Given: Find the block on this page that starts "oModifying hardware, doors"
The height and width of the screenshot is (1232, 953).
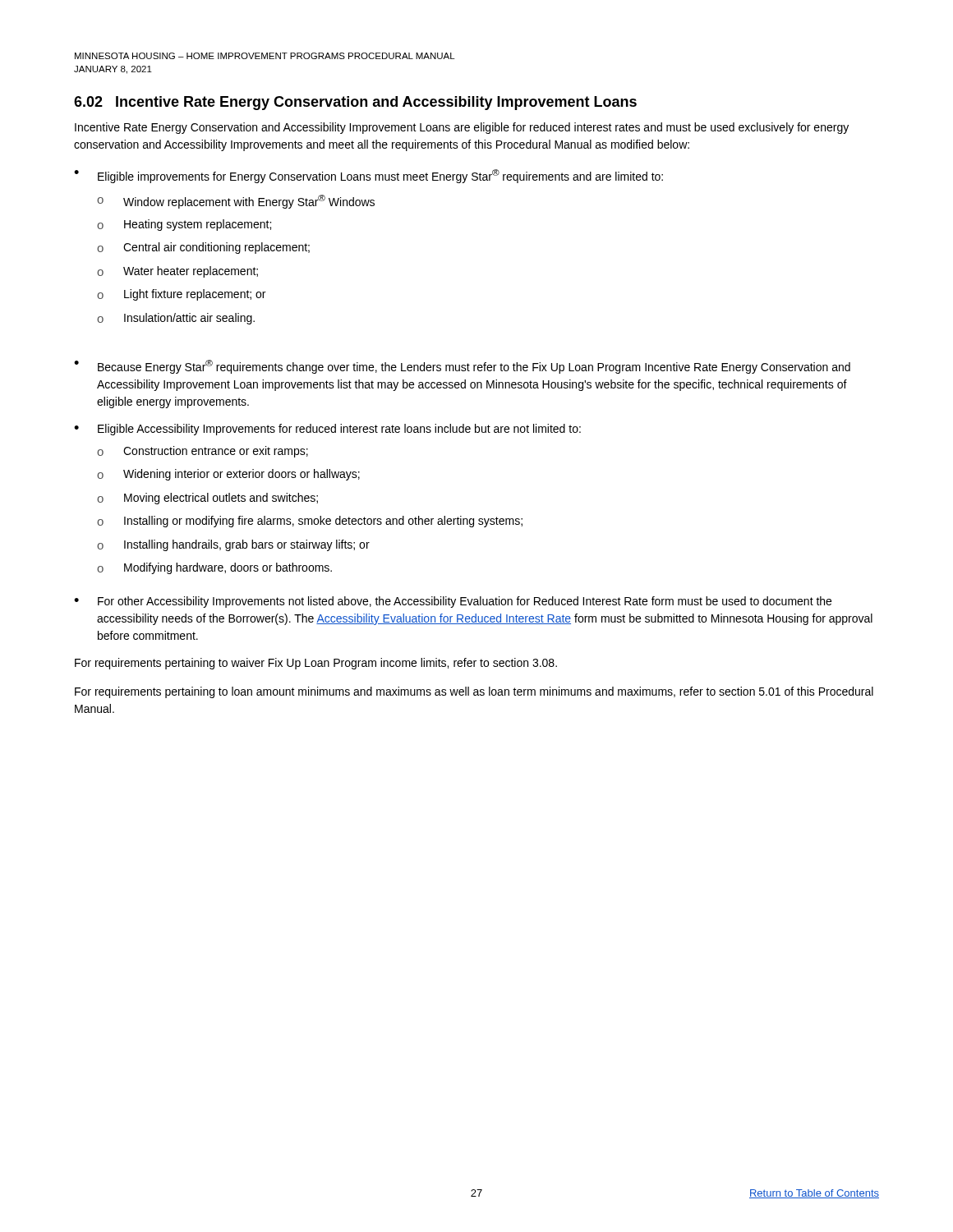Looking at the screenshot, I should coord(214,568).
